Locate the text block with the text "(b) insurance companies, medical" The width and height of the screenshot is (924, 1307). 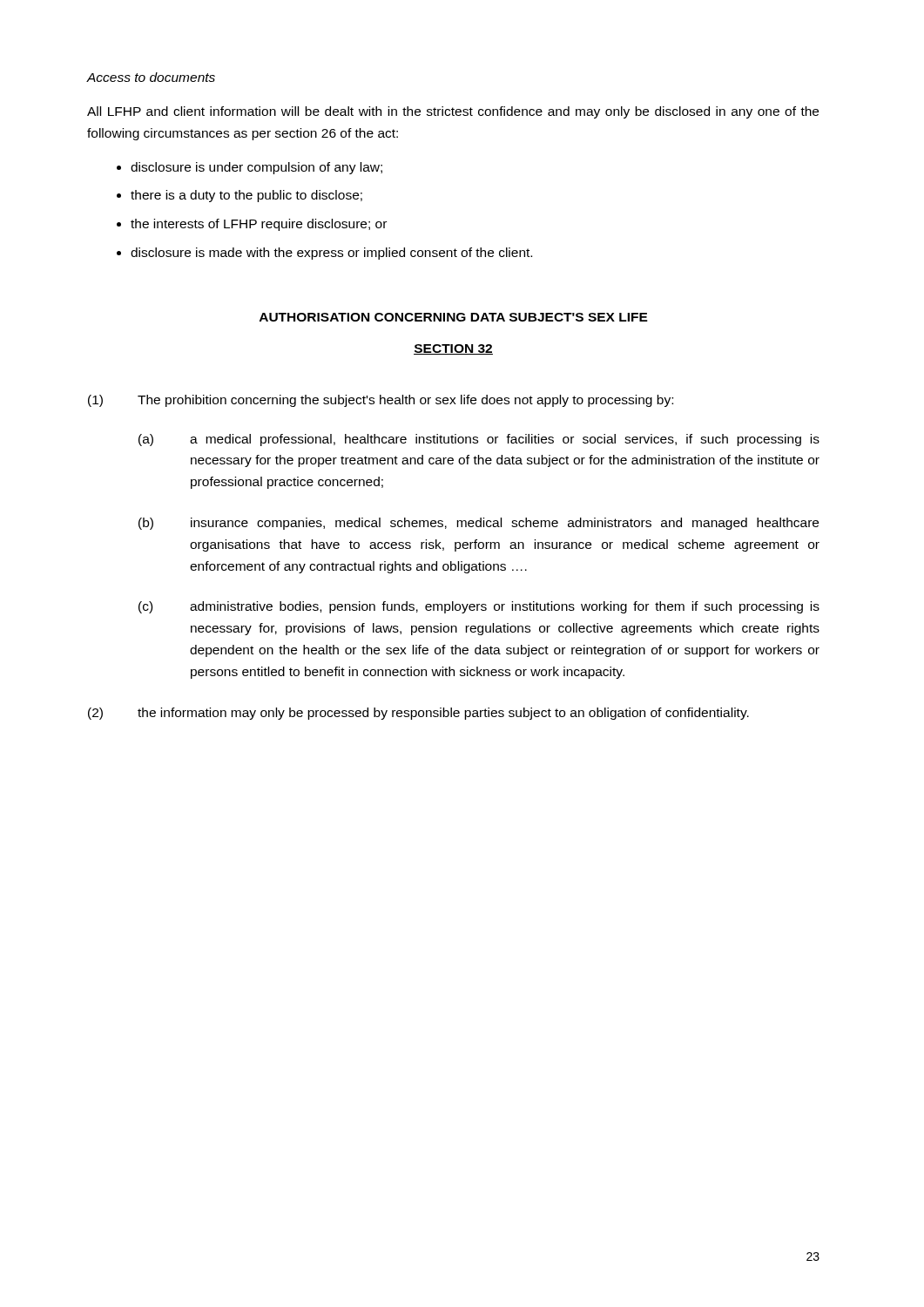pyautogui.click(x=479, y=545)
